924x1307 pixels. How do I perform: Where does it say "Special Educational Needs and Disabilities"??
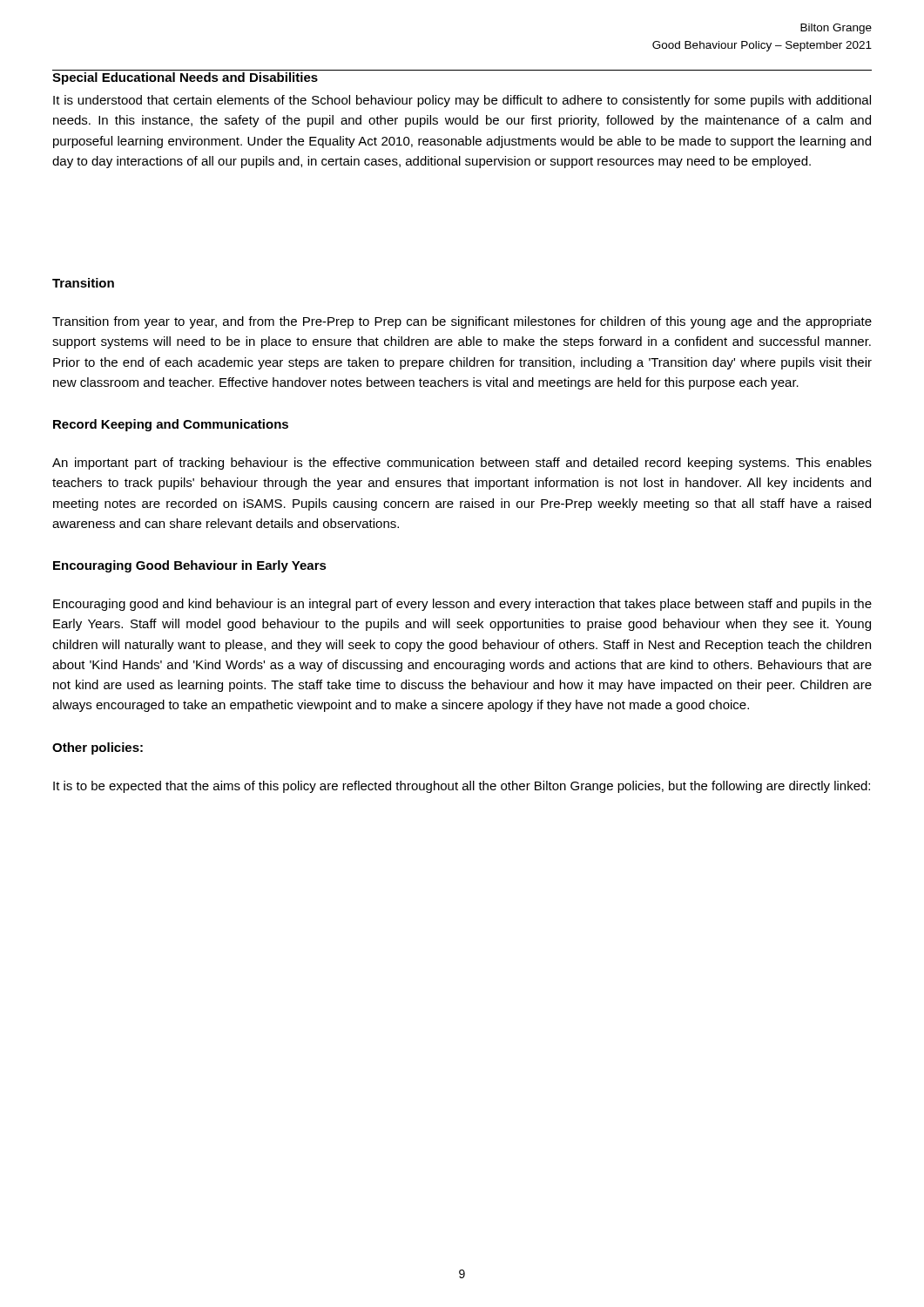coord(185,77)
